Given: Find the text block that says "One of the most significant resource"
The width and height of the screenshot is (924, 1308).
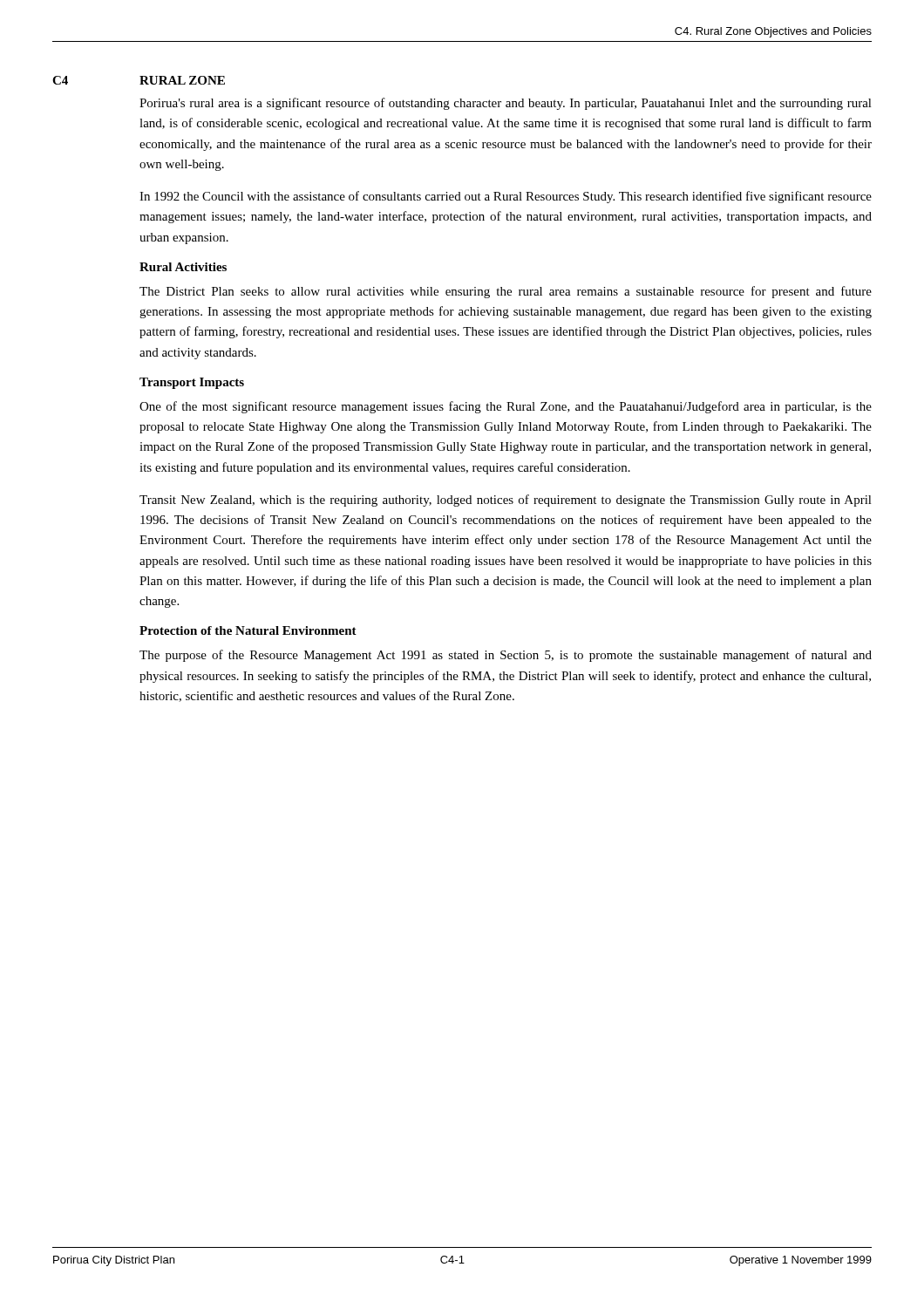Looking at the screenshot, I should (x=506, y=437).
